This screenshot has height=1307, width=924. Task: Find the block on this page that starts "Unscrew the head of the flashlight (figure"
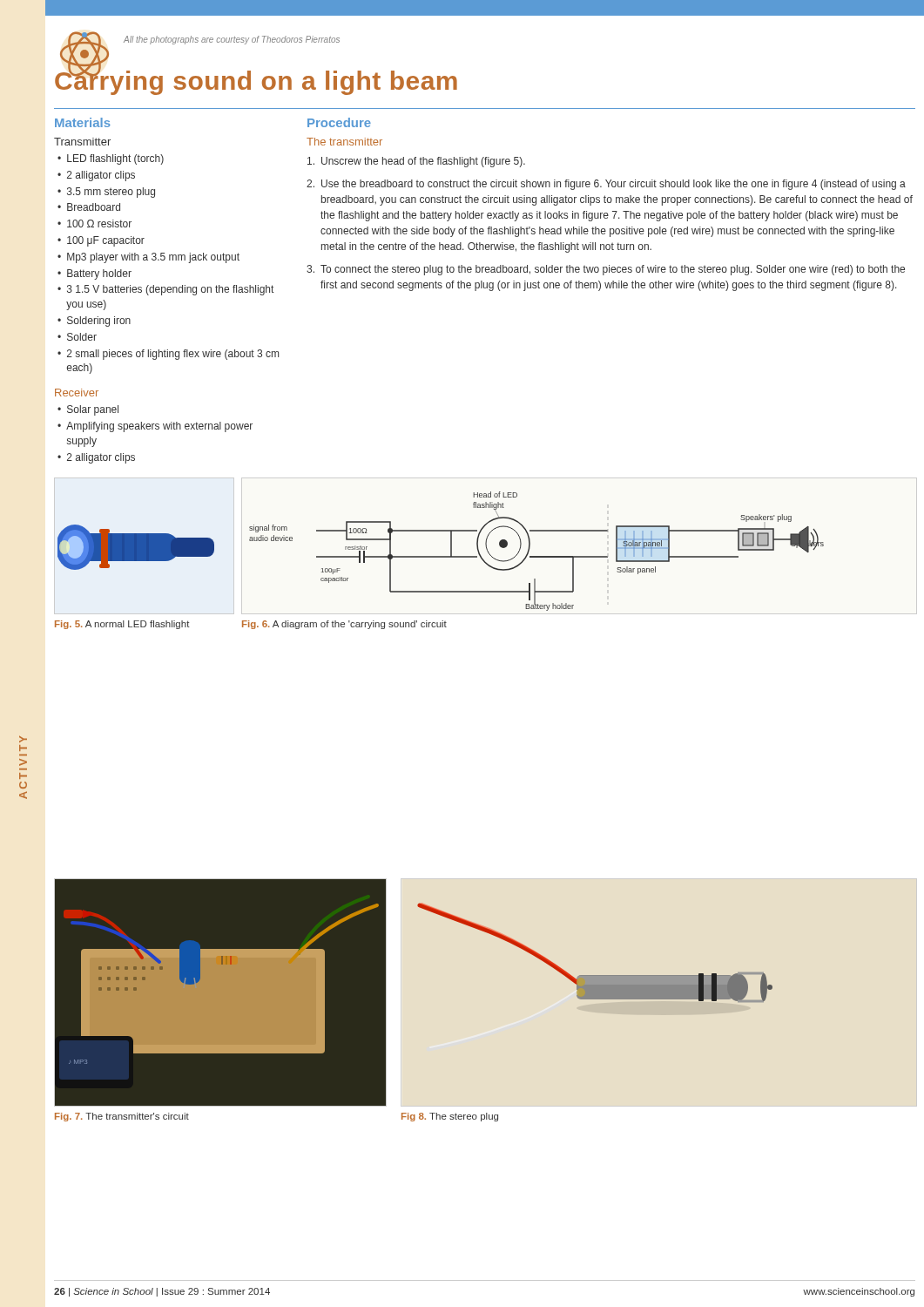tap(416, 161)
